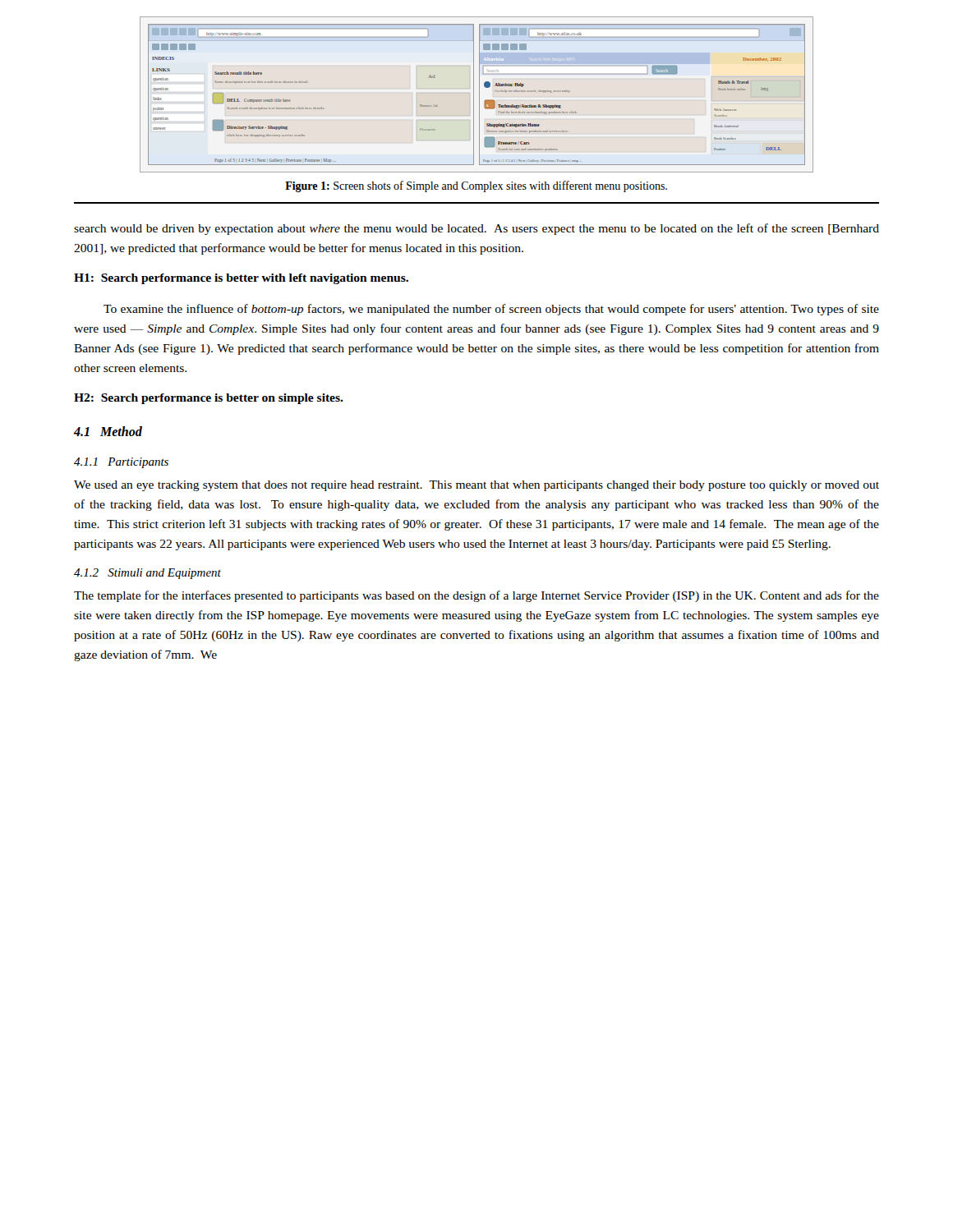Click on the section header that reads "4.1 Method"
This screenshot has width=953, height=1232.
pyautogui.click(x=108, y=431)
